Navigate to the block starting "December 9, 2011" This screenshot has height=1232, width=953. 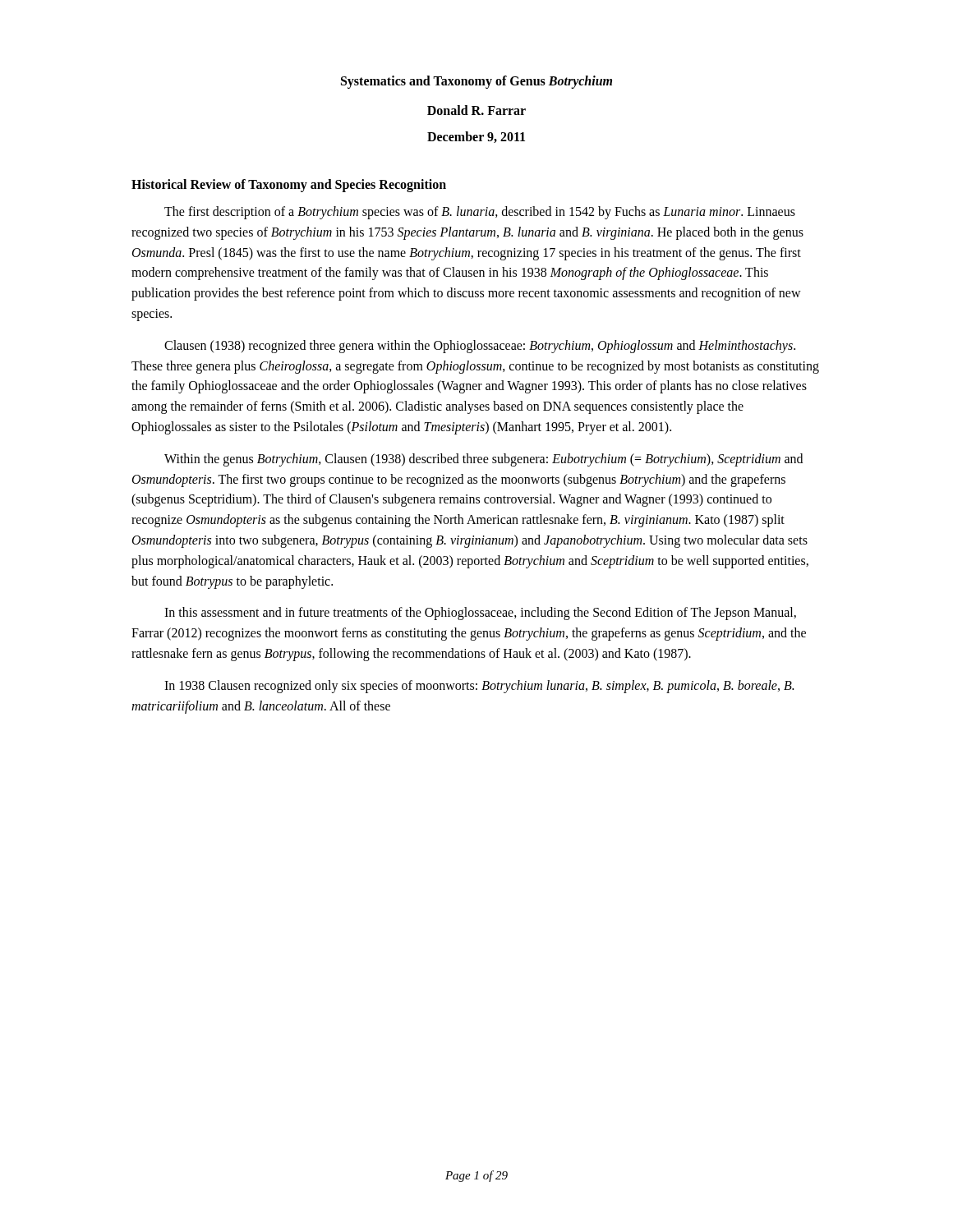point(476,137)
